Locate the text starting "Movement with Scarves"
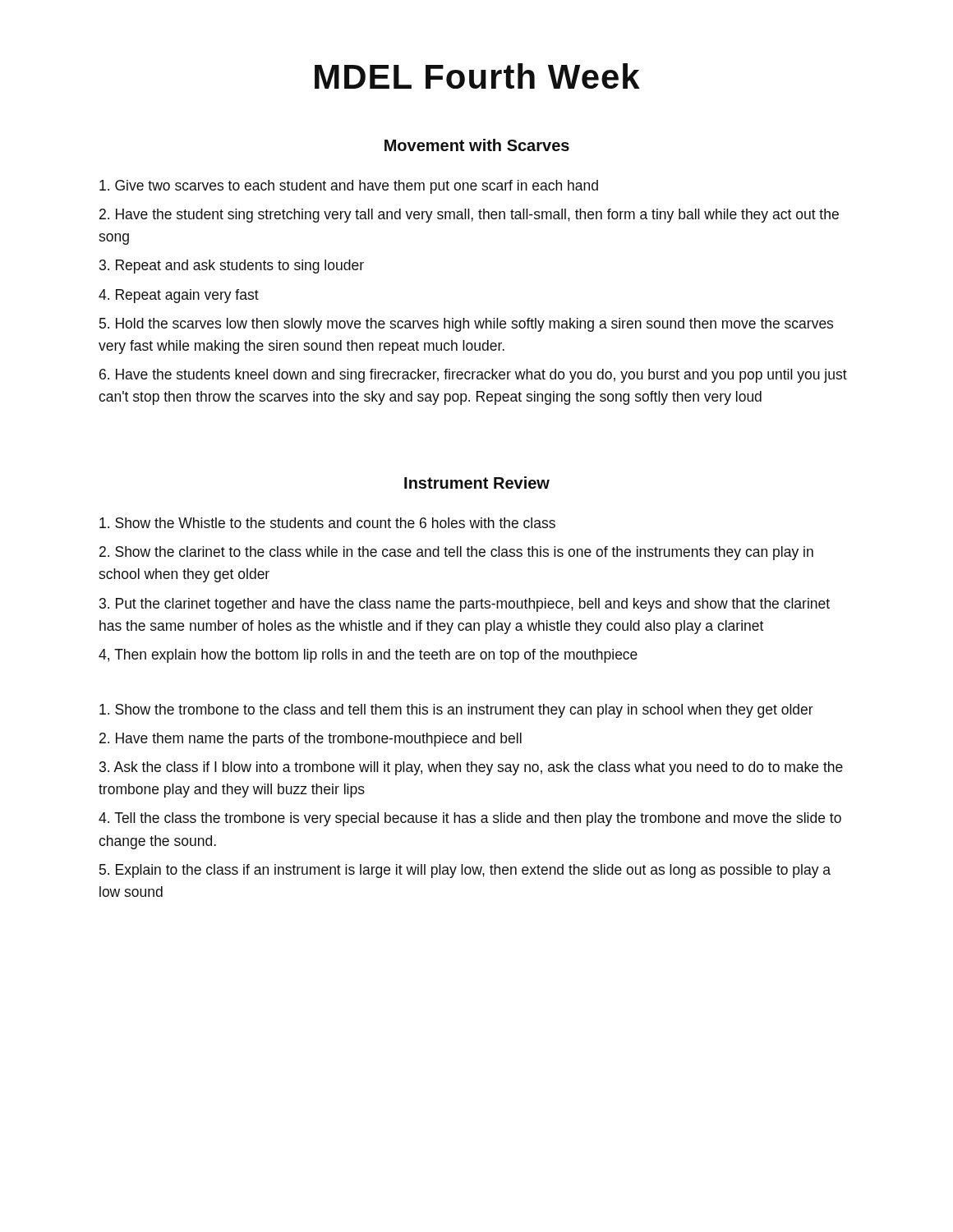Image resolution: width=953 pixels, height=1232 pixels. tap(476, 145)
